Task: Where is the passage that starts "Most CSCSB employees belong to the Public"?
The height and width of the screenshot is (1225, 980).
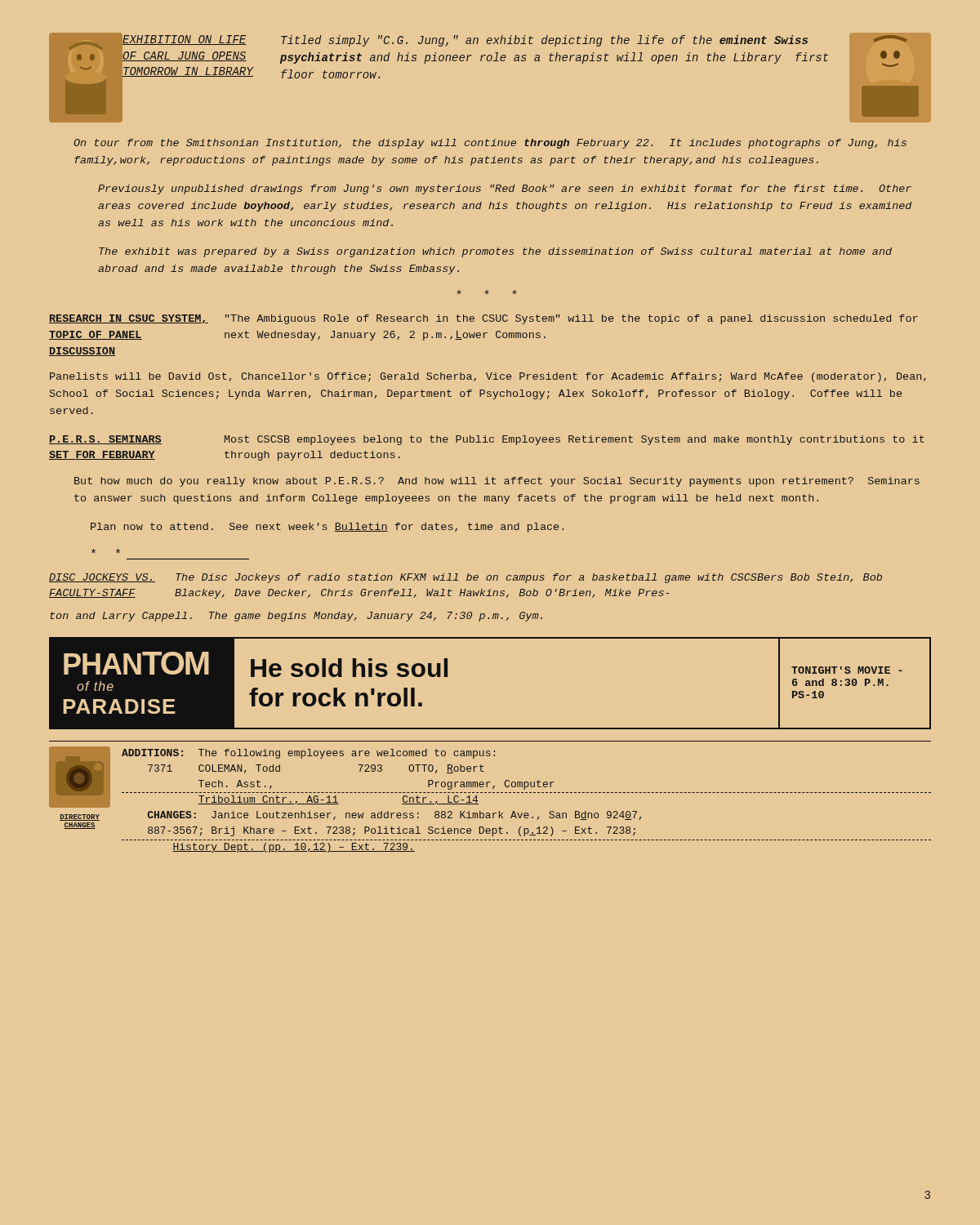Action: (574, 448)
